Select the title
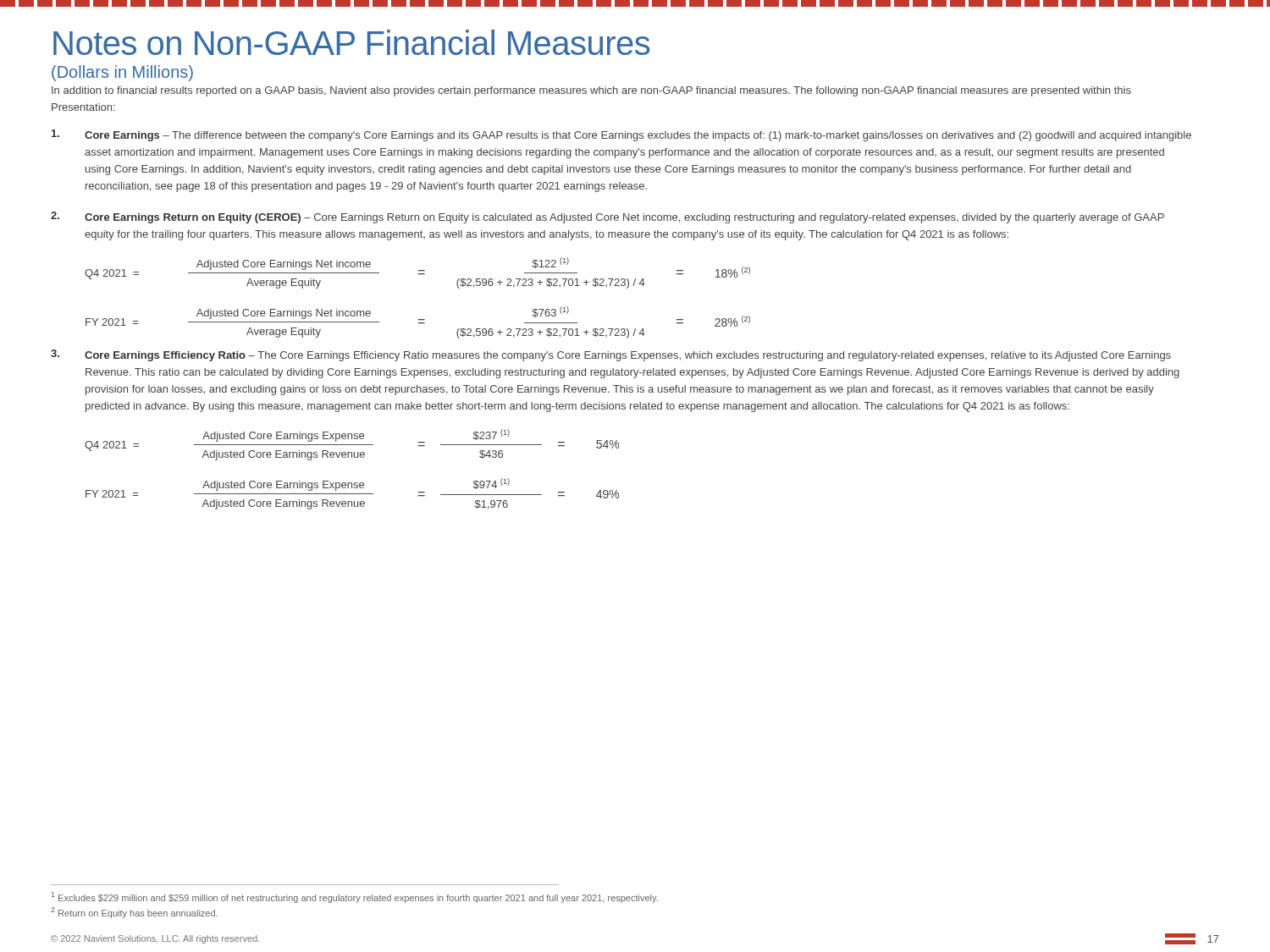Viewport: 1270px width, 952px height. click(x=351, y=43)
